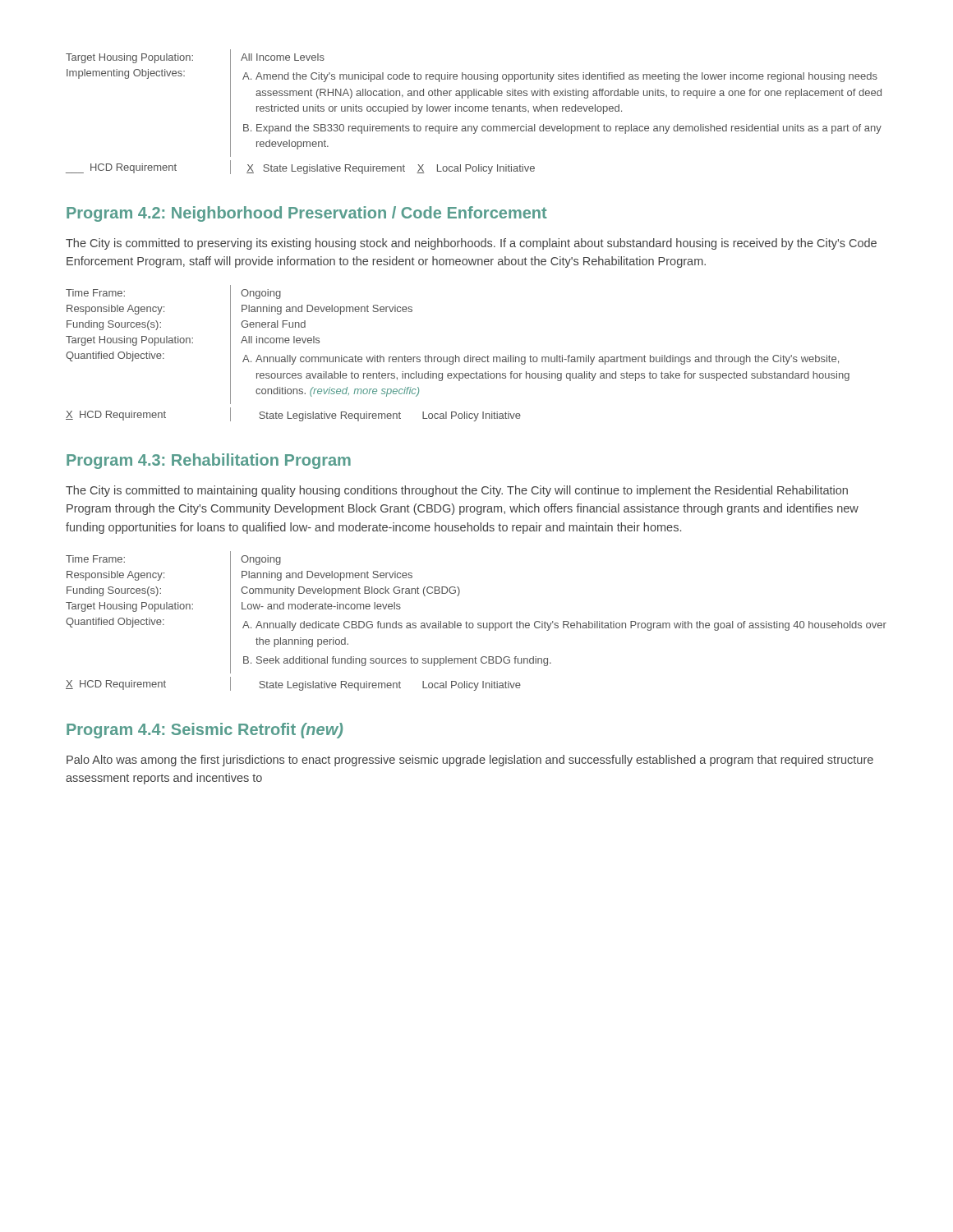The image size is (953, 1232).
Task: Select the text block starting "Program 4.2: Neighborhood Preservation / Code Enforcement"
Action: point(306,212)
